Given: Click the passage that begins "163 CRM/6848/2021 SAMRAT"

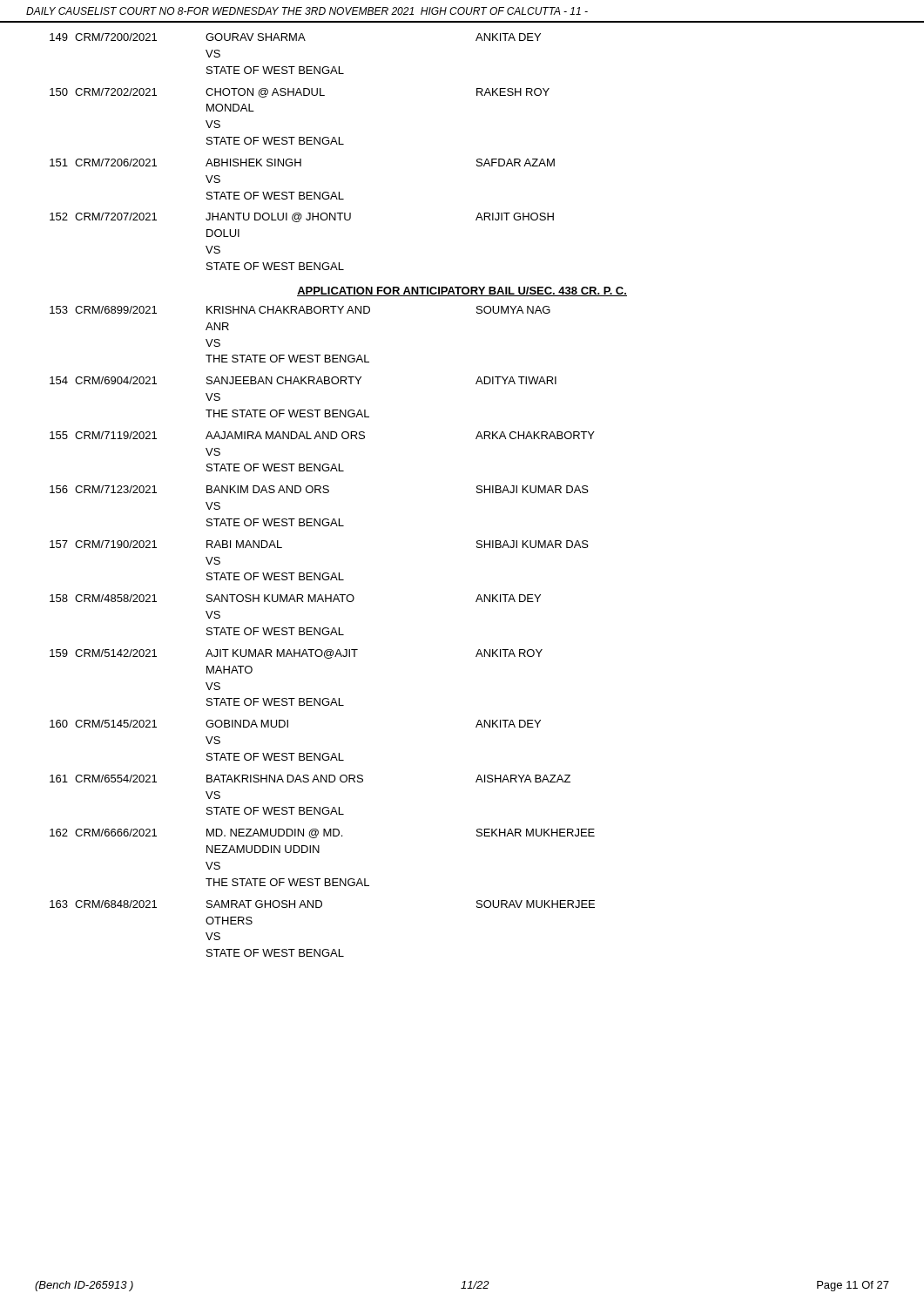Looking at the screenshot, I should tap(322, 904).
